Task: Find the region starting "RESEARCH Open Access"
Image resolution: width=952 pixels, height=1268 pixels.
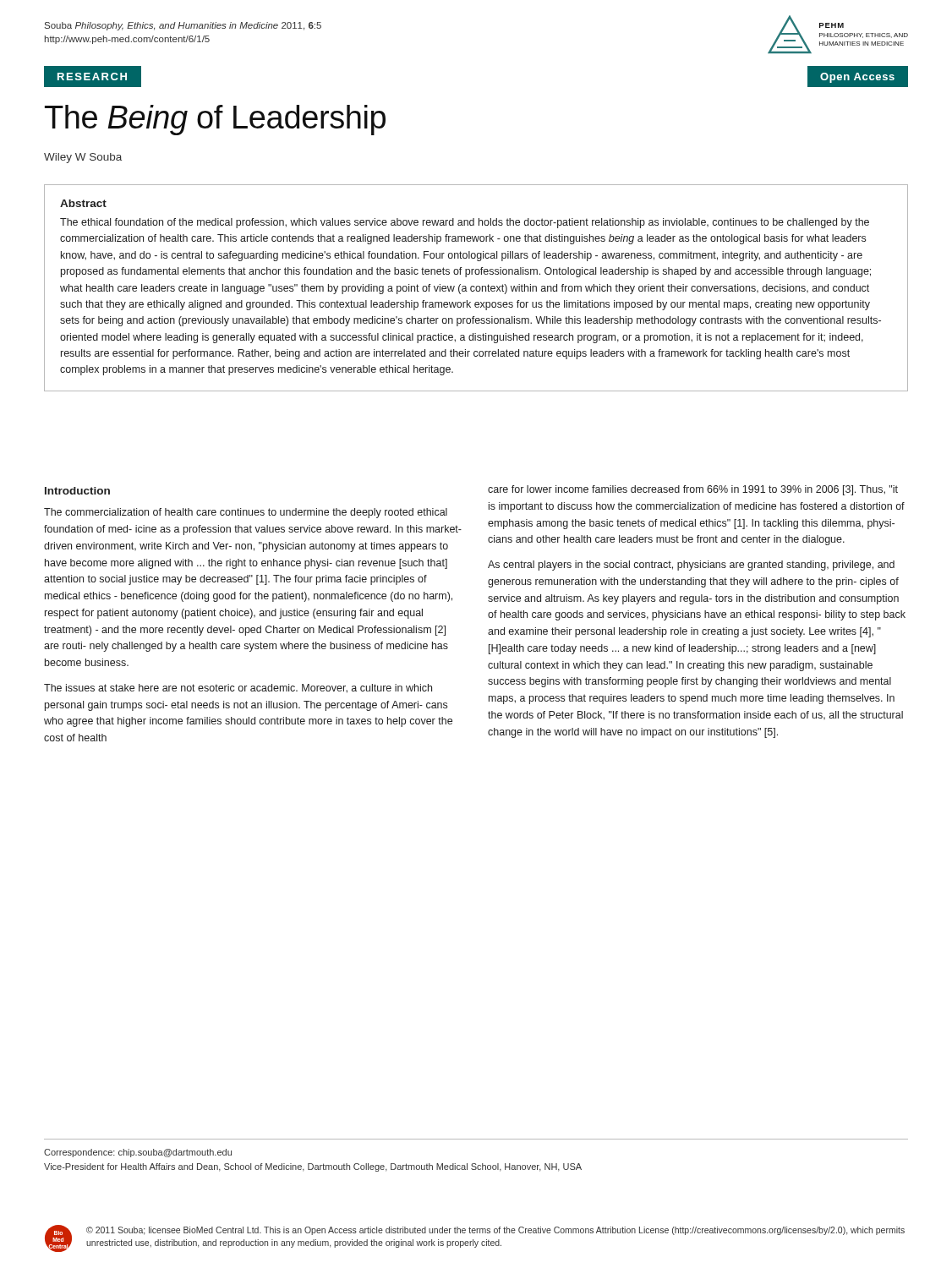Action: pos(93,77)
